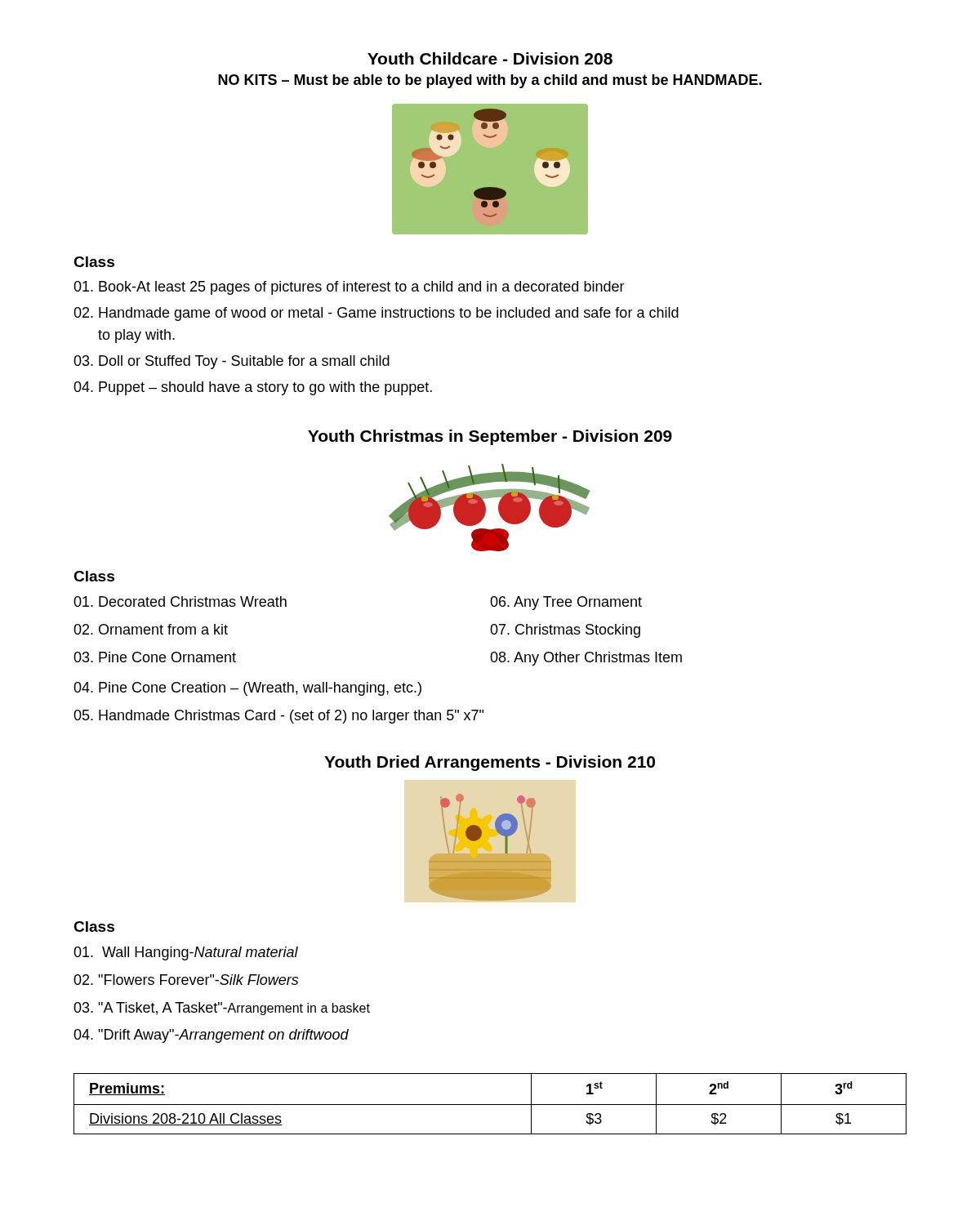
Task: Click on the element starting "03. Pine Cone Ornament"
Action: click(x=155, y=657)
